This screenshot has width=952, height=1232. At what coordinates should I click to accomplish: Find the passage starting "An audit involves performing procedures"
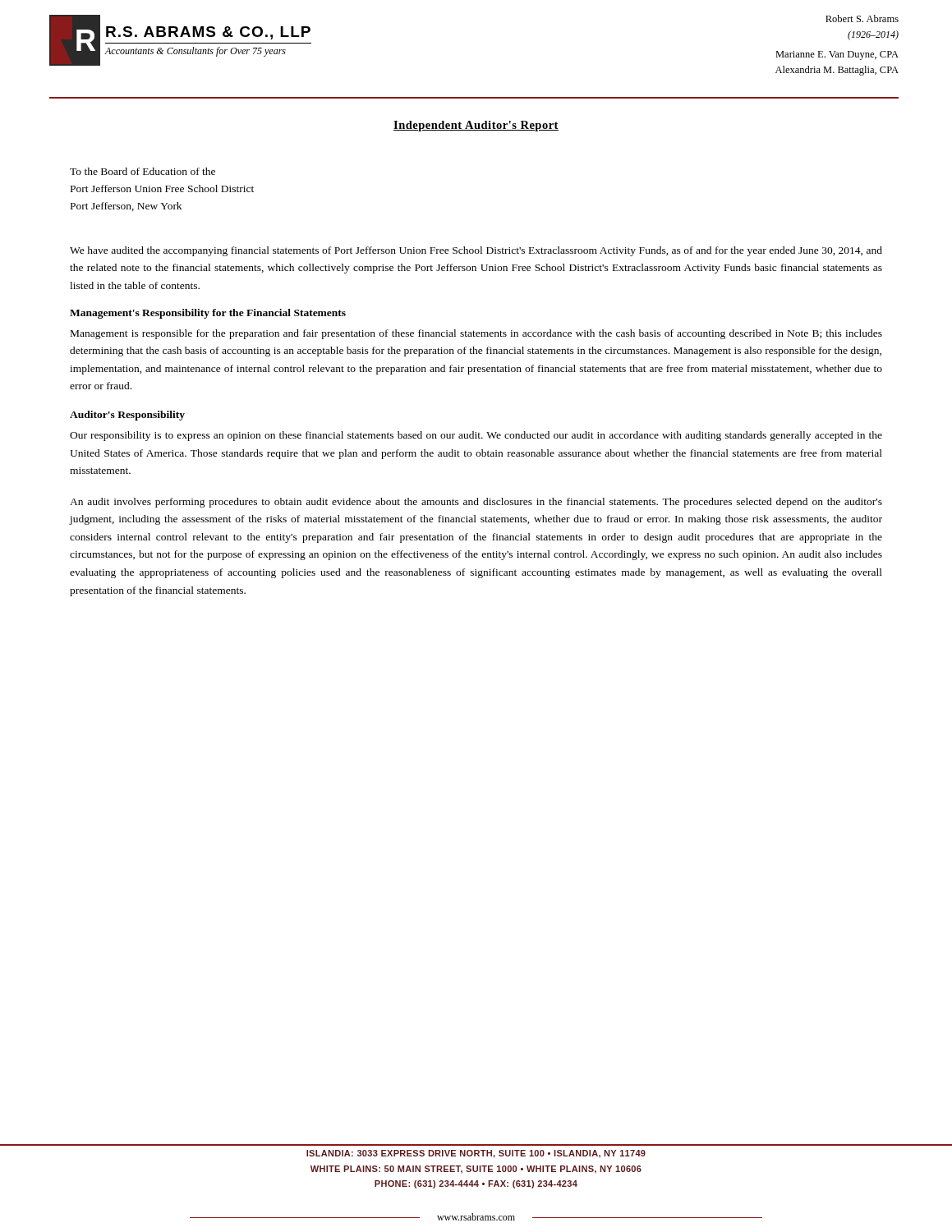click(x=476, y=546)
